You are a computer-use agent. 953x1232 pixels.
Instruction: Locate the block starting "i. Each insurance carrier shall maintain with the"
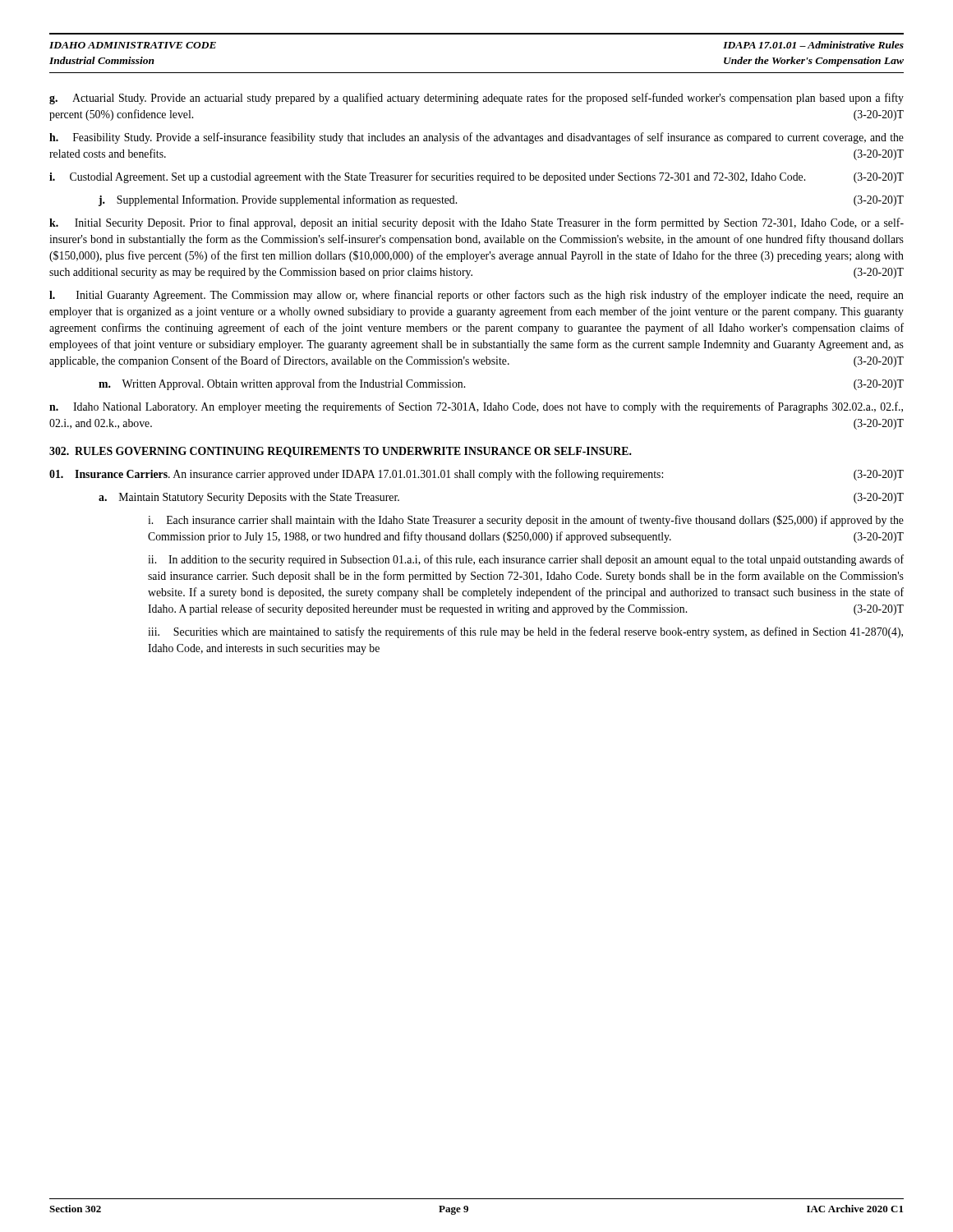pos(526,530)
